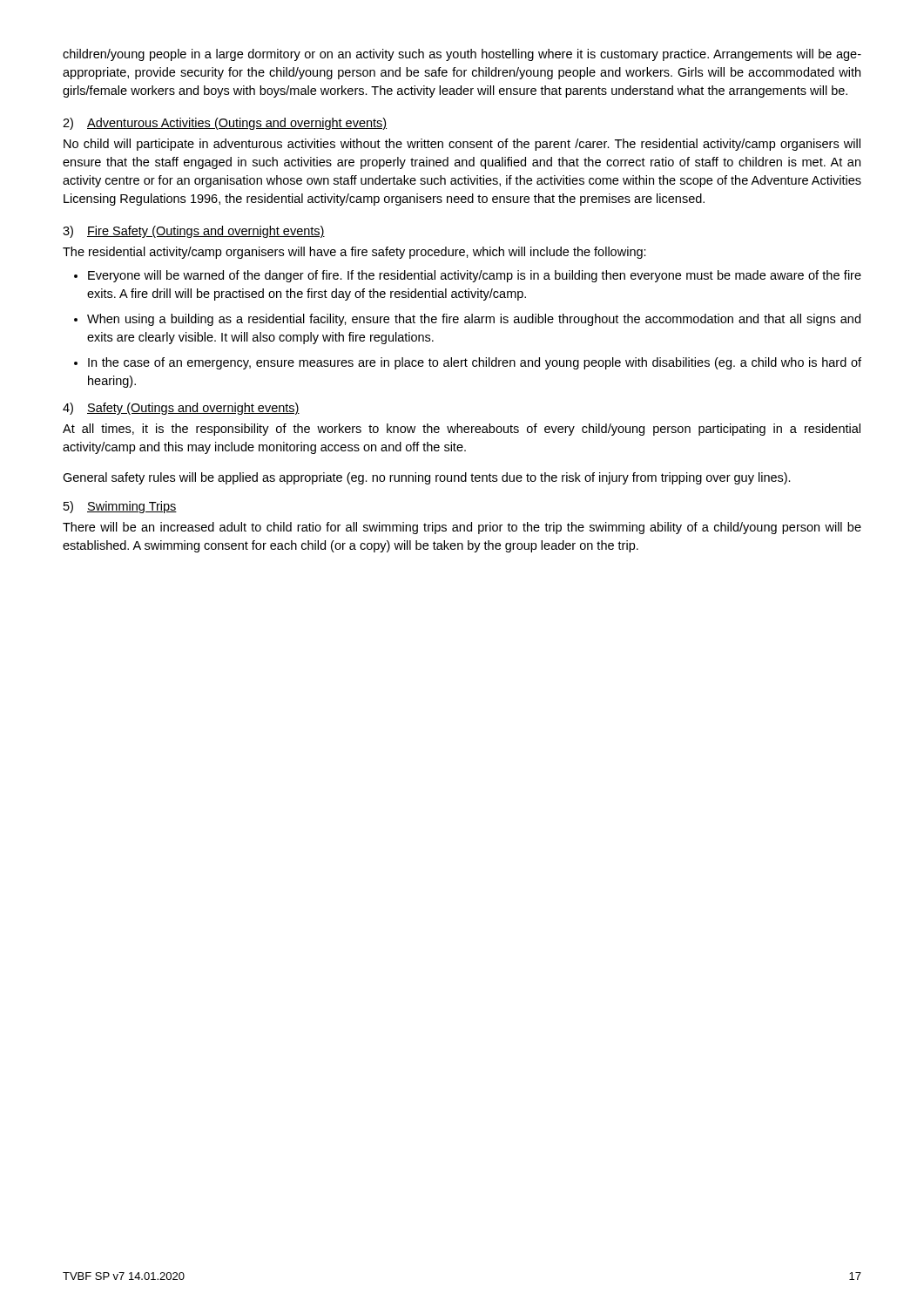Navigate to the passage starting "When using a building as"
Image resolution: width=924 pixels, height=1307 pixels.
(x=474, y=329)
